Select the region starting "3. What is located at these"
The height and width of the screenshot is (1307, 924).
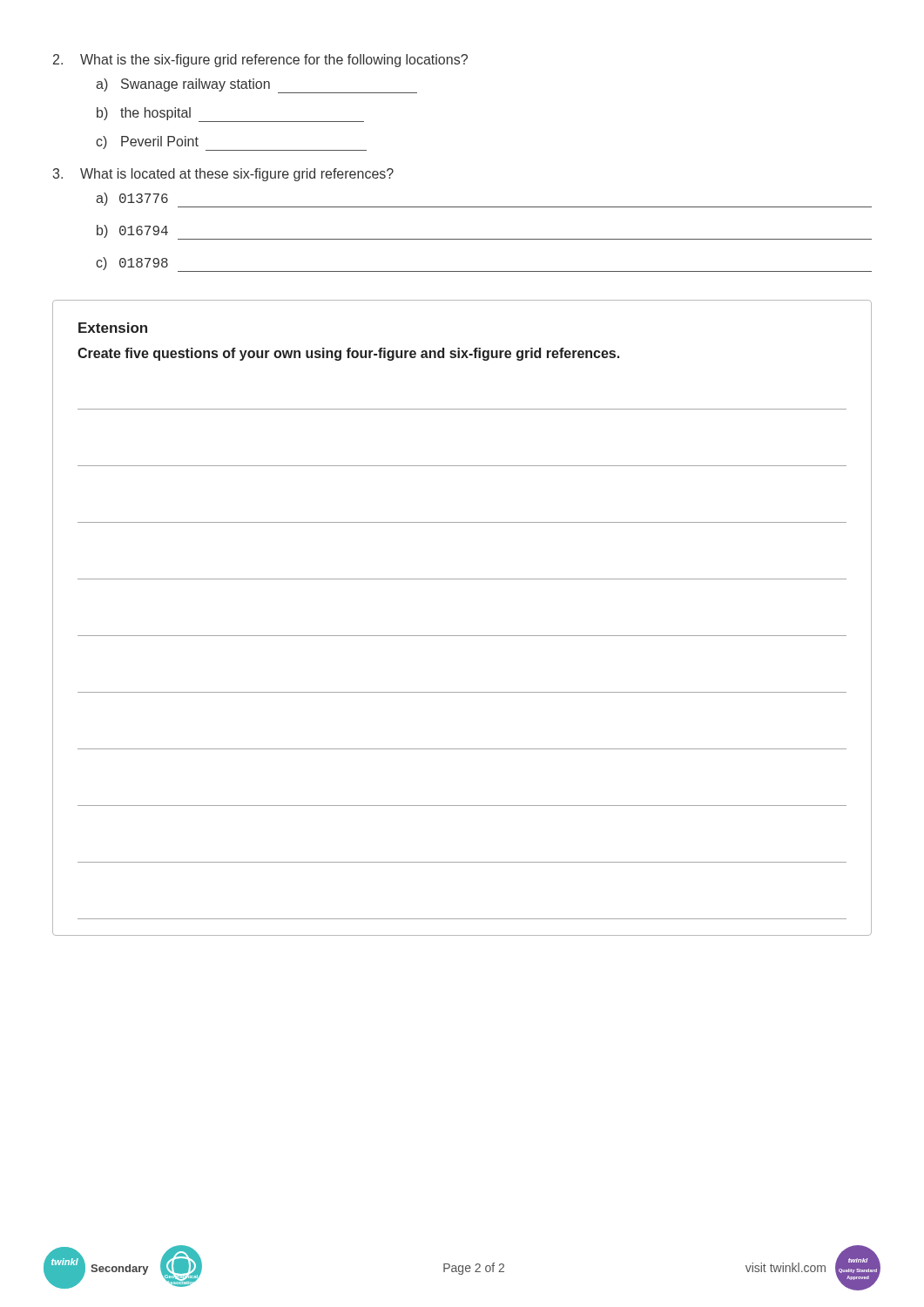[x=223, y=175]
